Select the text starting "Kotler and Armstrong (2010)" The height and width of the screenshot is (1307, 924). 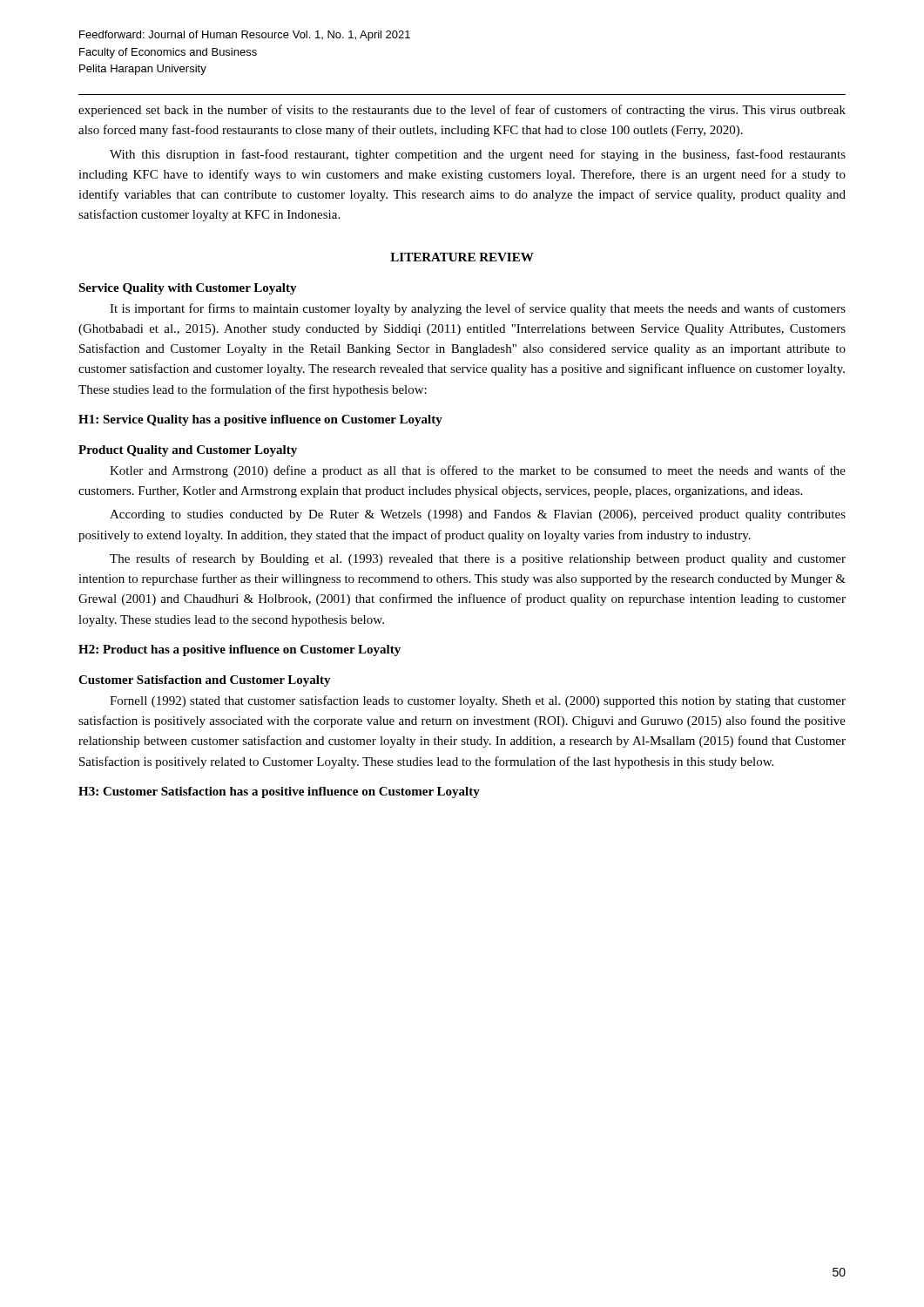coord(462,481)
